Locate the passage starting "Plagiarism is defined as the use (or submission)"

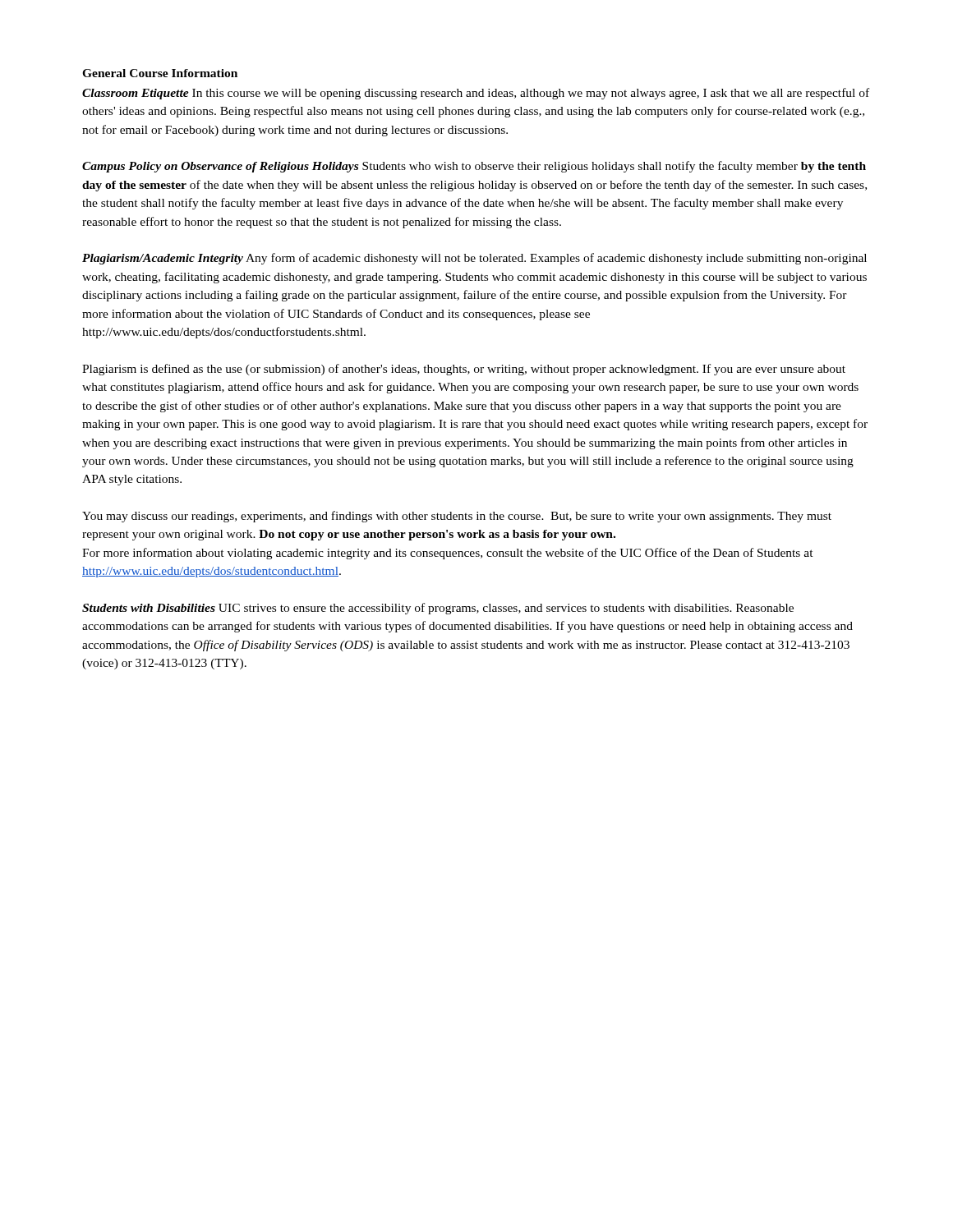coord(475,423)
